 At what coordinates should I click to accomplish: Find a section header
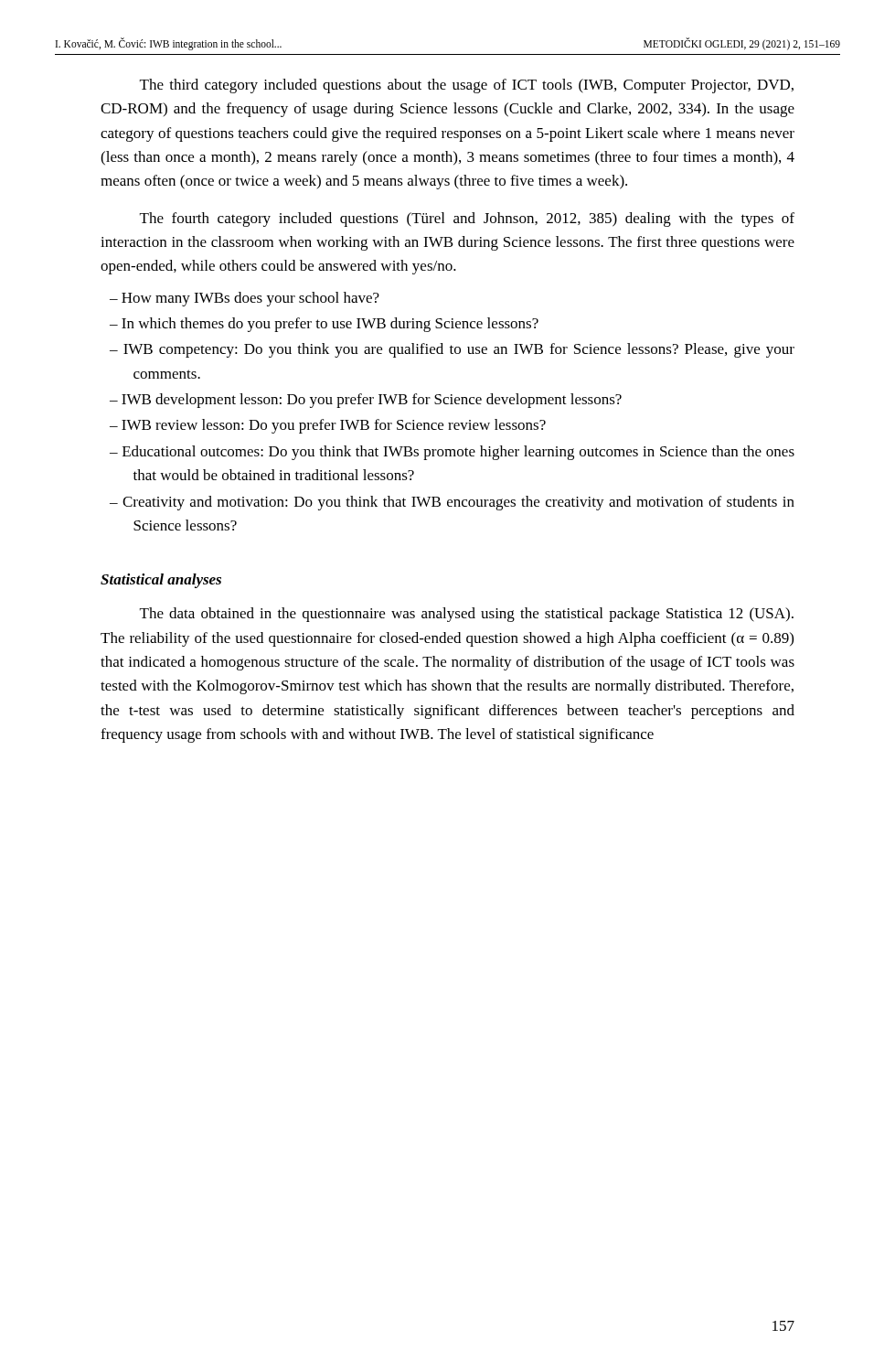pos(161,580)
